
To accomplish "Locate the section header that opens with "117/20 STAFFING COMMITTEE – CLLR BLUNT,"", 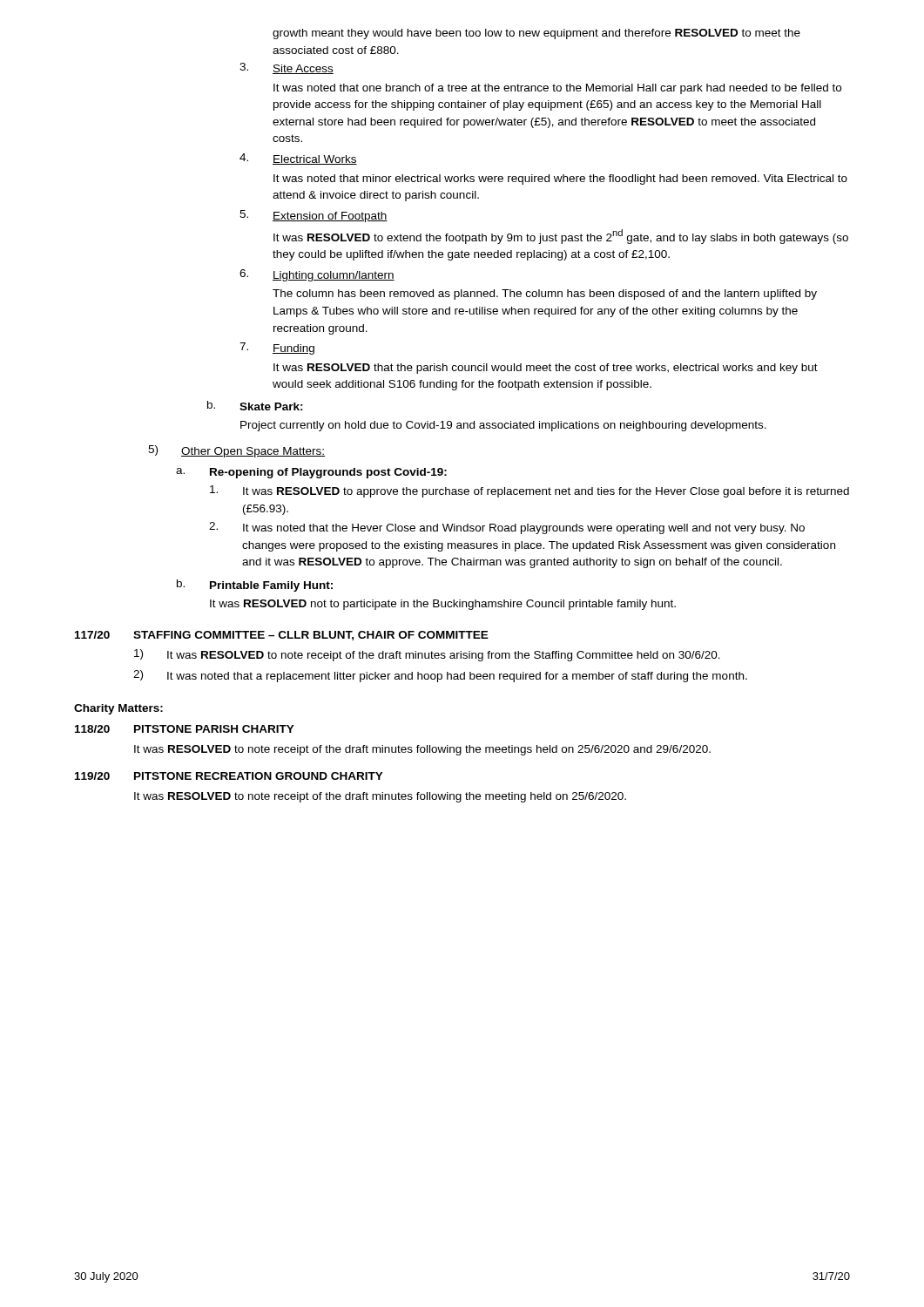I will (462, 635).
